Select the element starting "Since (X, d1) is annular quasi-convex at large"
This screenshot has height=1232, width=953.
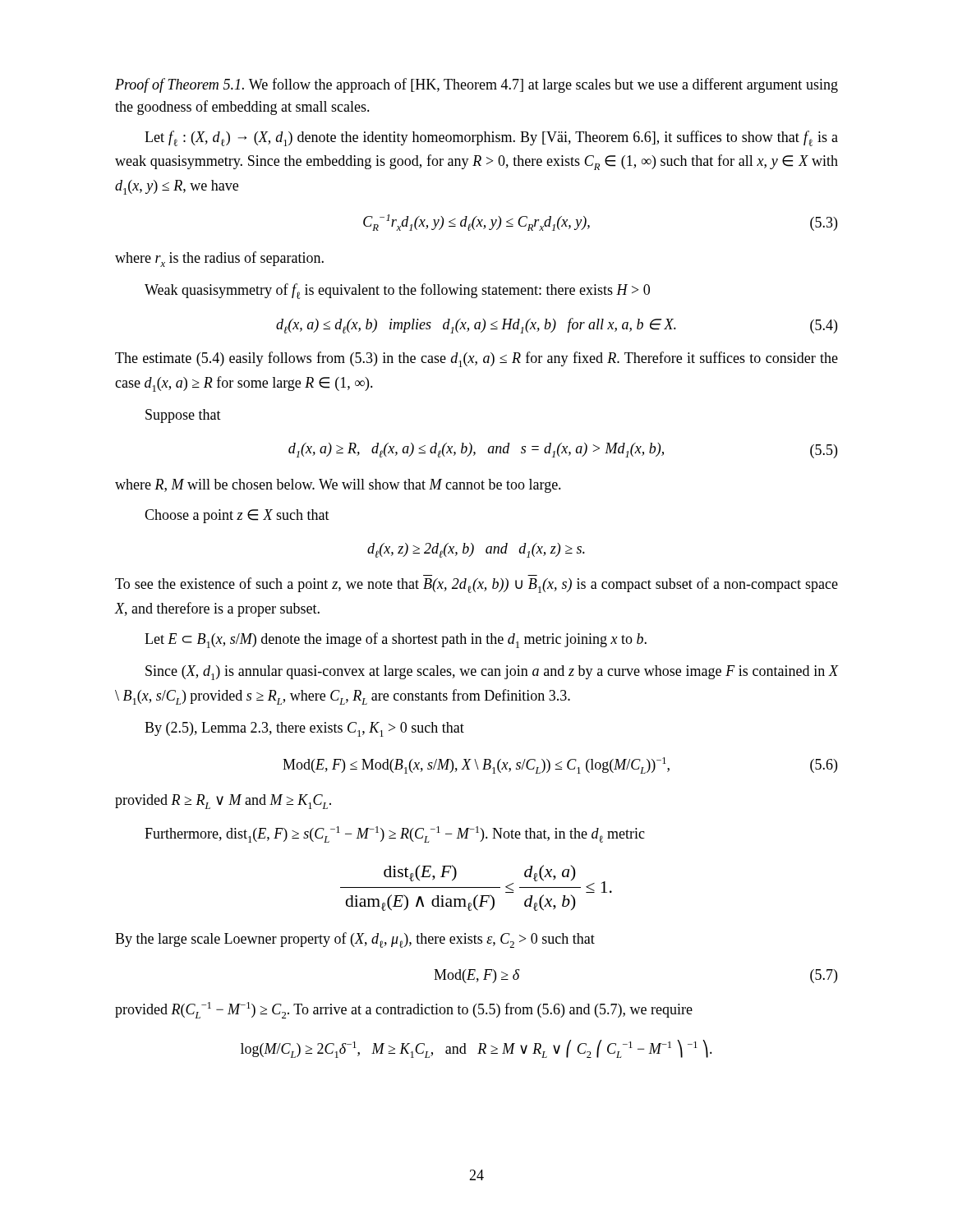point(476,685)
